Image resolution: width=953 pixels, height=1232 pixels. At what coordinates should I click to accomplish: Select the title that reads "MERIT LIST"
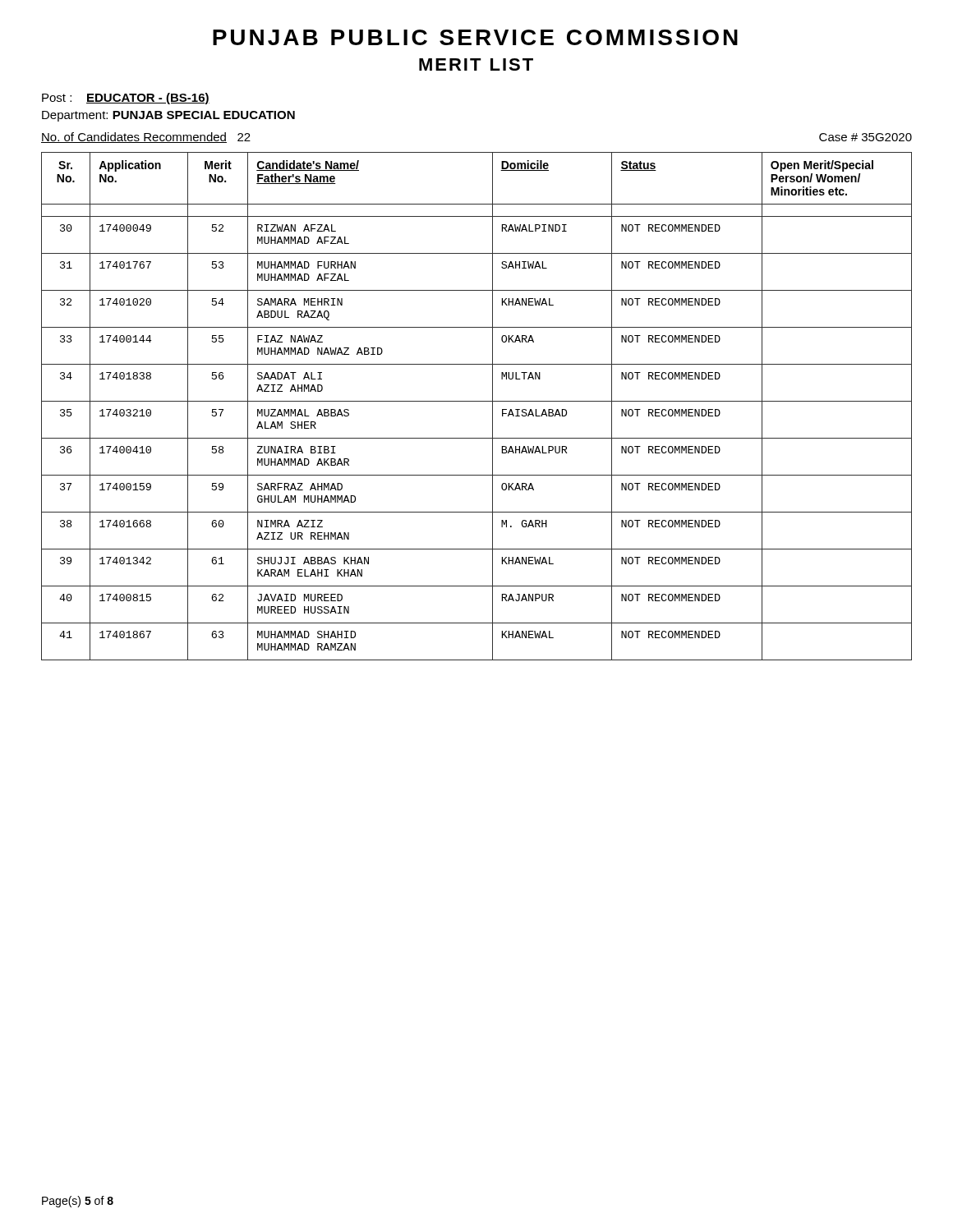point(476,64)
